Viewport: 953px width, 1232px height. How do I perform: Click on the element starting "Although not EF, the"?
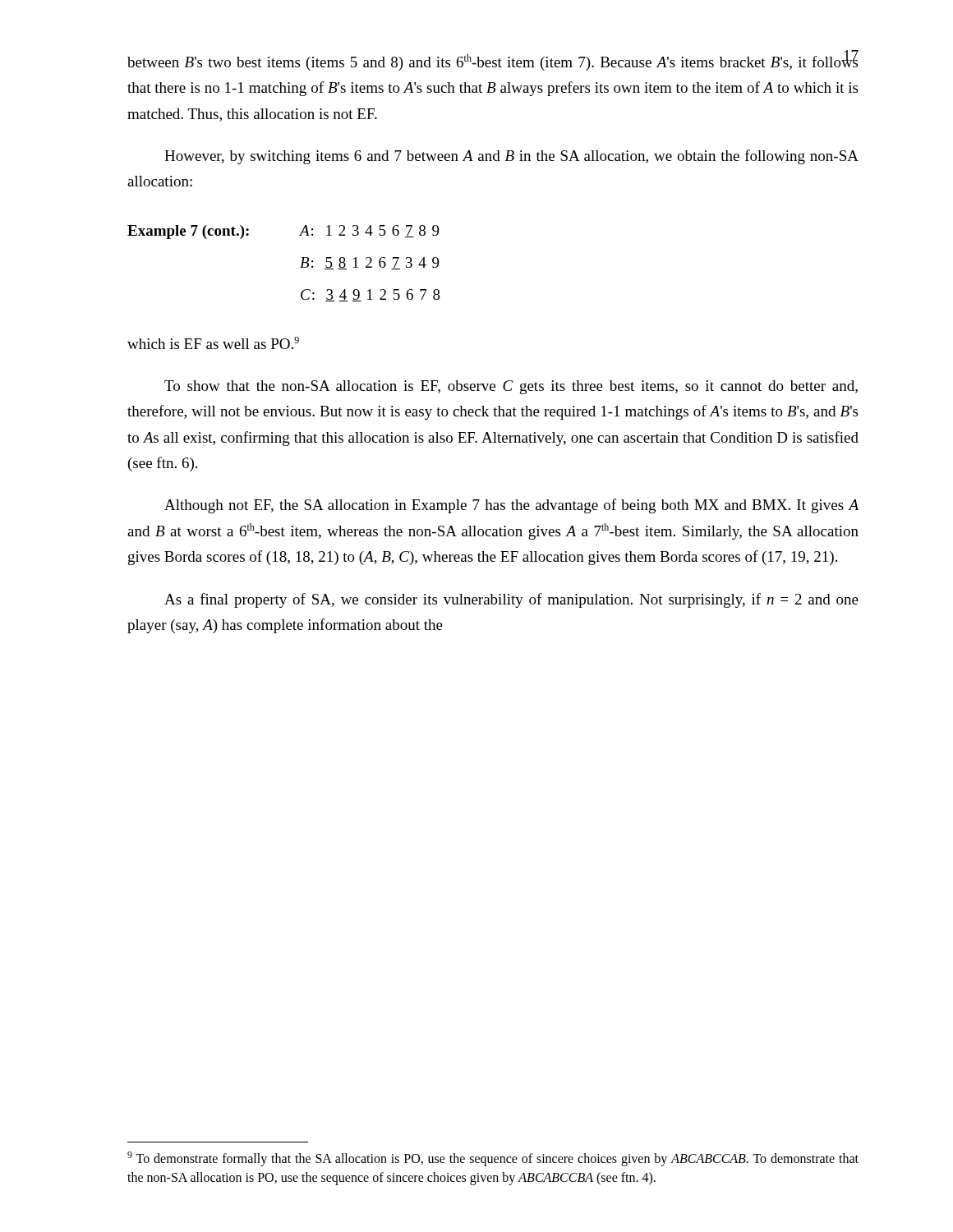coord(493,531)
